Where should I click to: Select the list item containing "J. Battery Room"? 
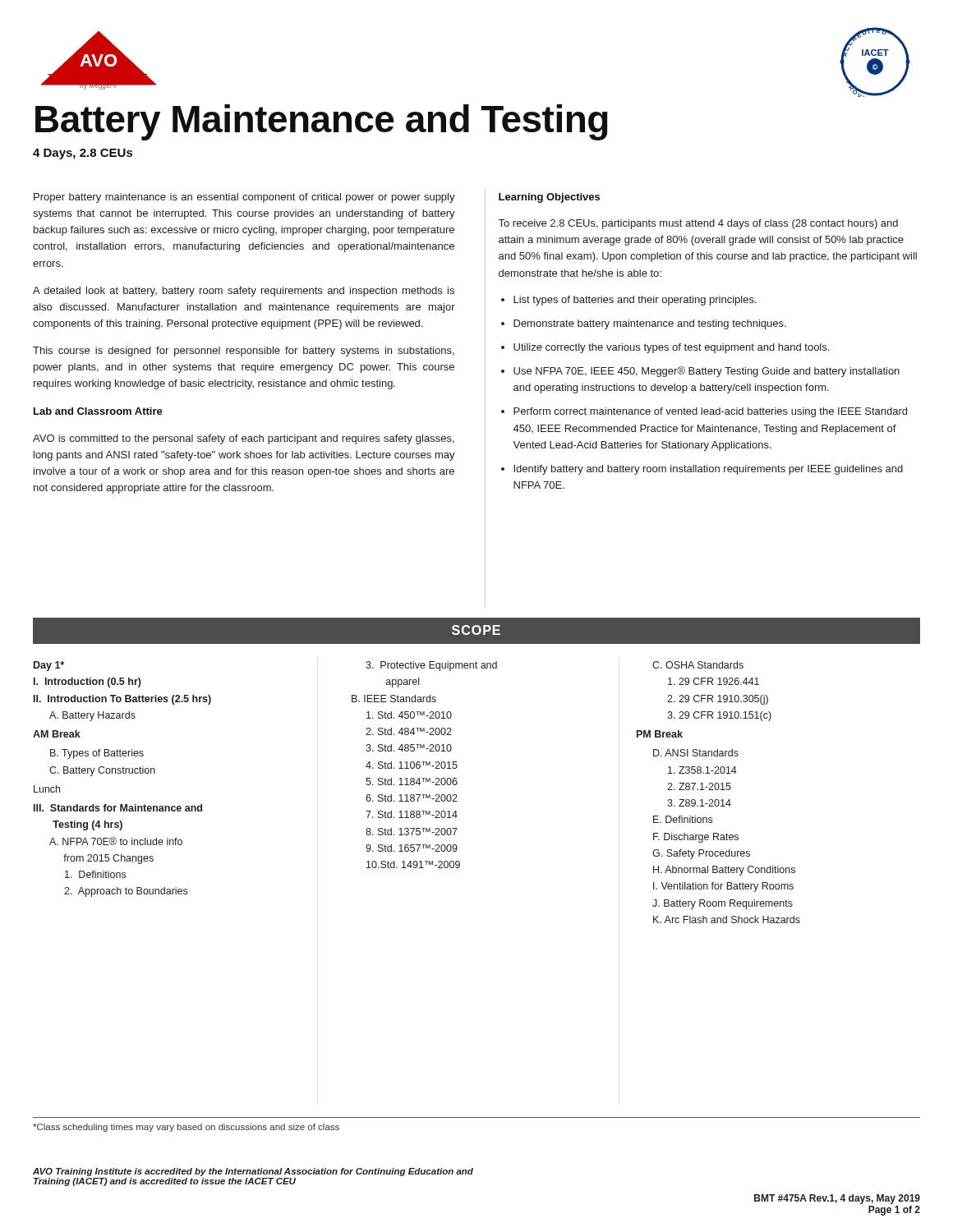(723, 903)
